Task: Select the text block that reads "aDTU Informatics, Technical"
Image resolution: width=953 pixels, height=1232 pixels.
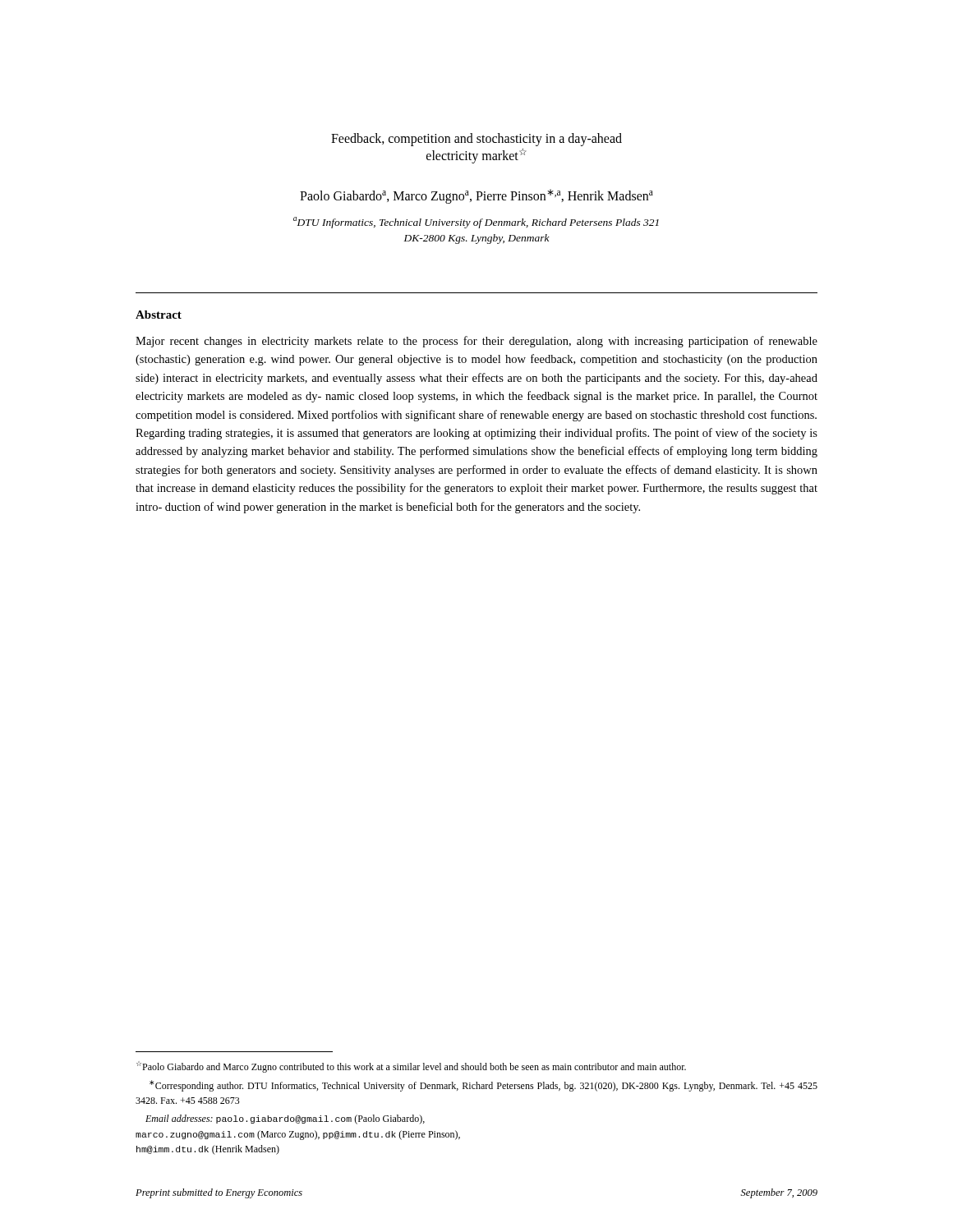Action: (x=476, y=229)
